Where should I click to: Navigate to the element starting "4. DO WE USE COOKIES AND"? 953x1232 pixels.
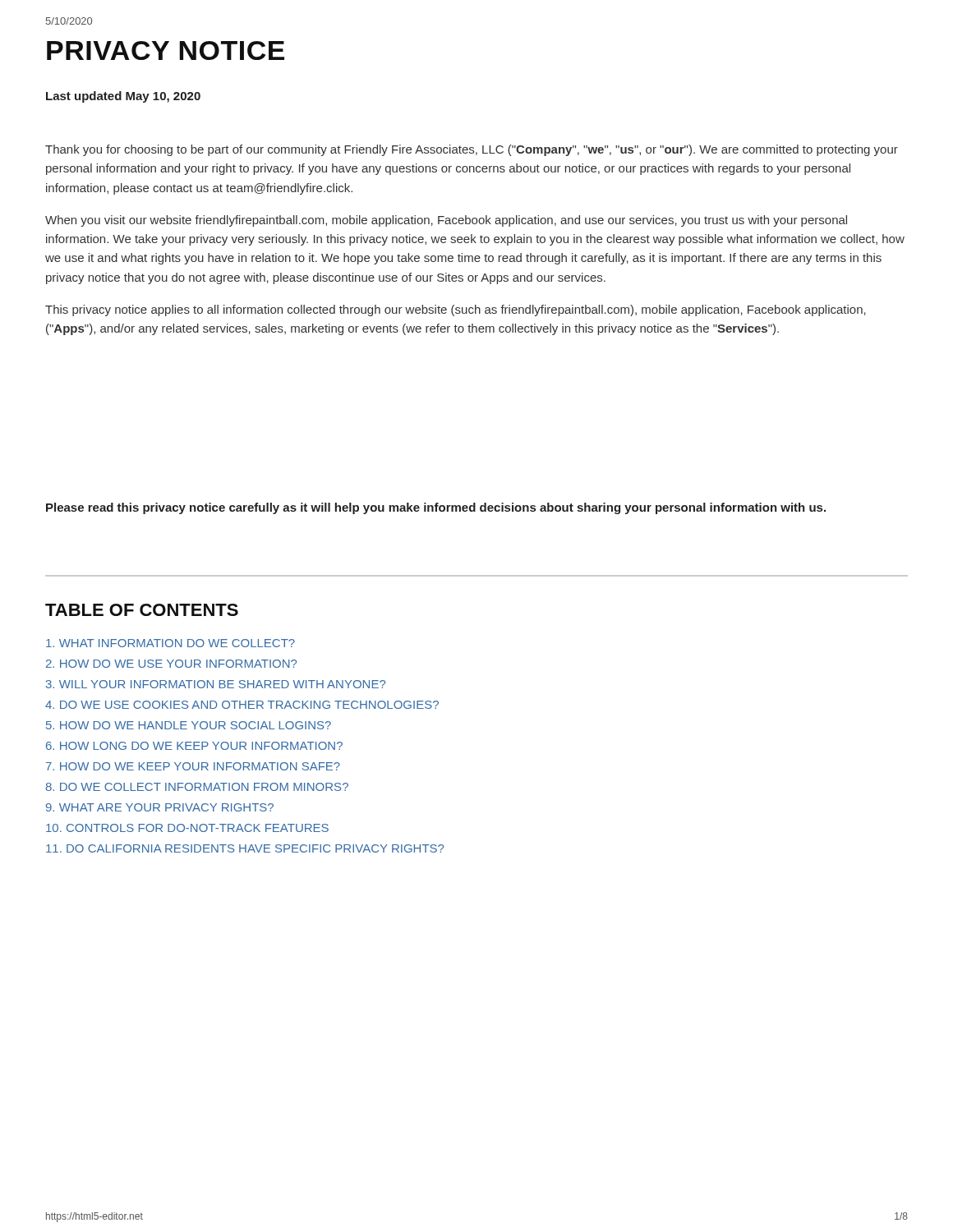[242, 704]
